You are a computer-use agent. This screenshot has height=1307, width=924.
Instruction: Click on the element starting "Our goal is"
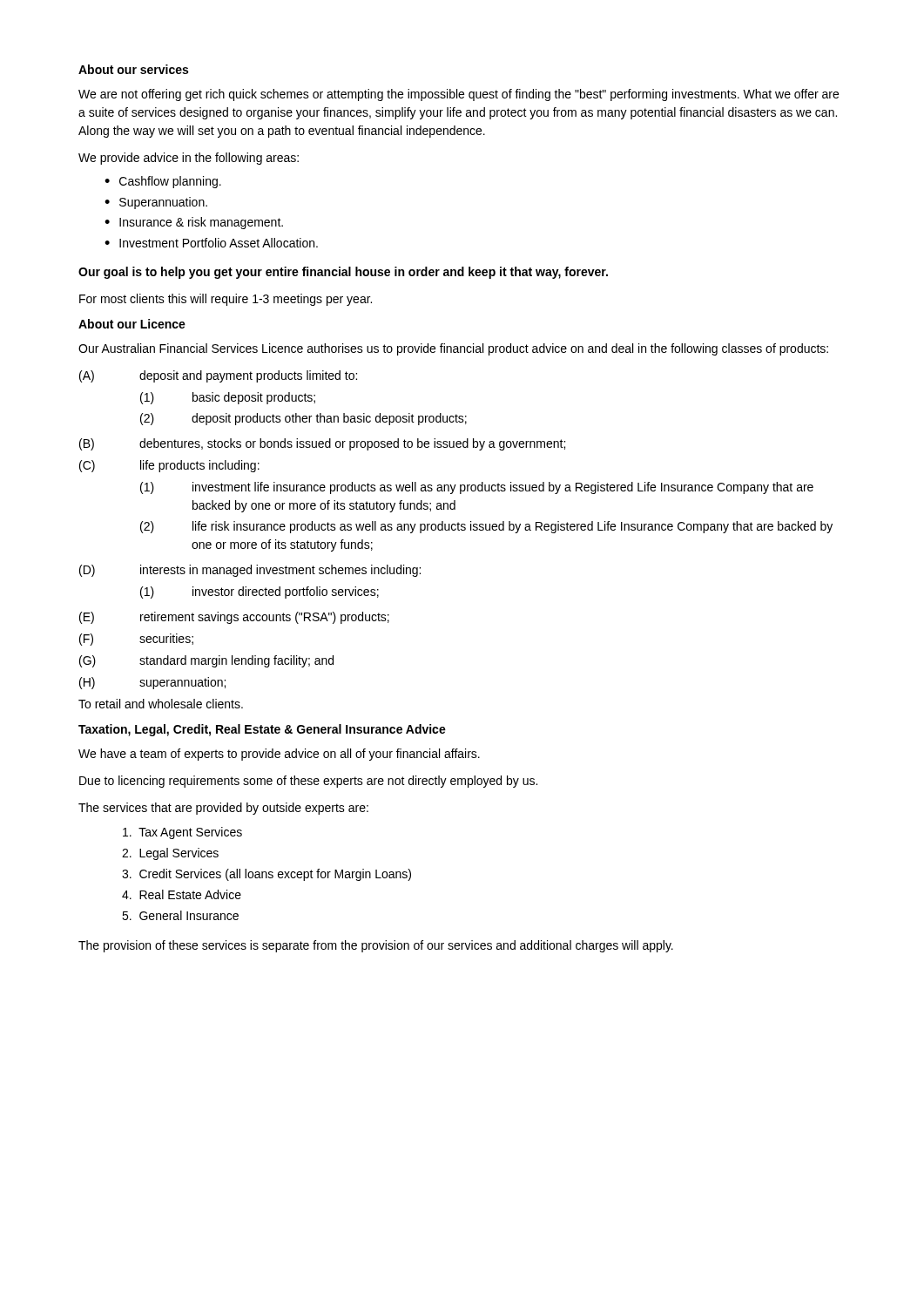click(x=343, y=272)
